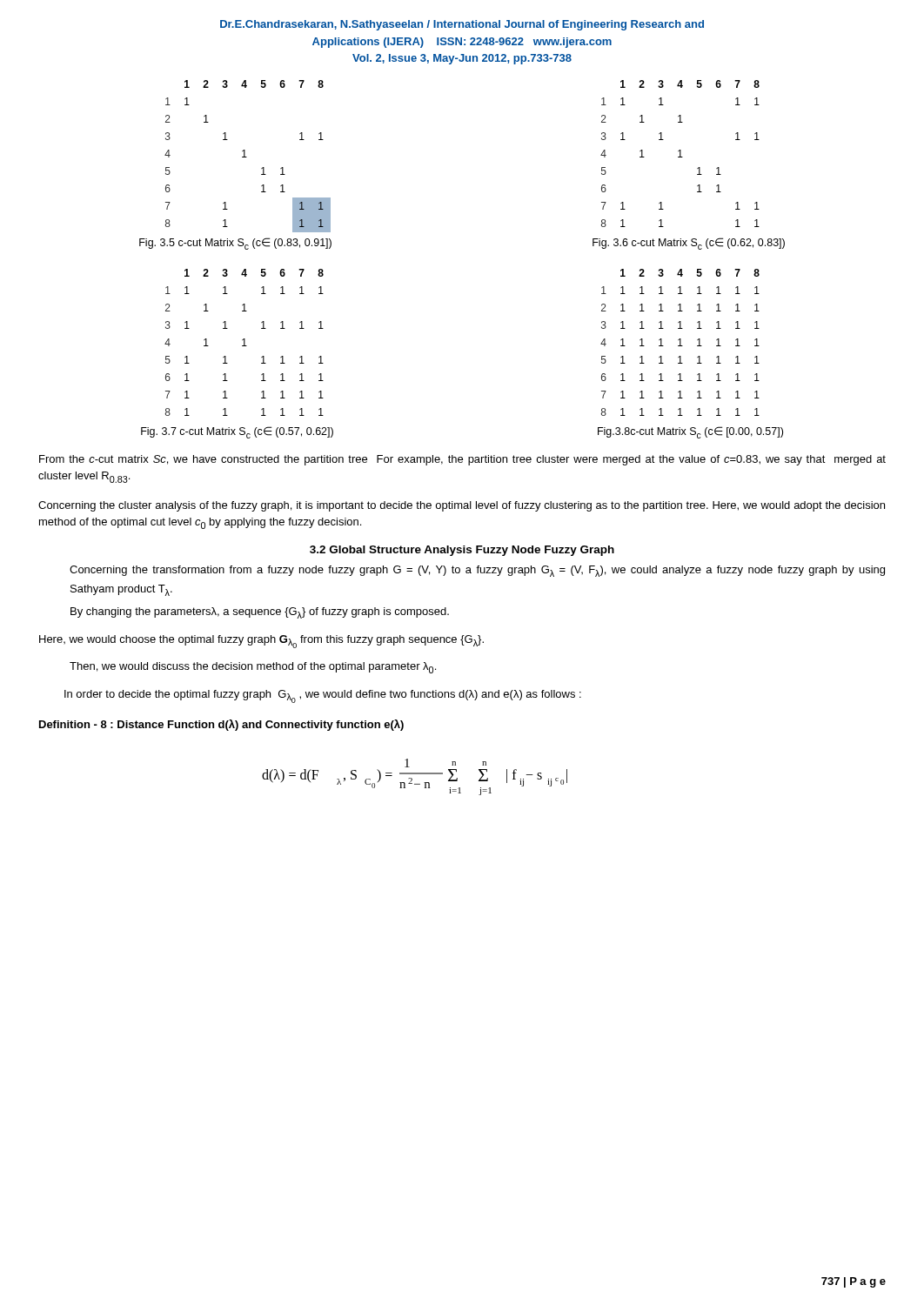924x1305 pixels.
Task: Locate the passage starting "Fig.3.8c-cut Matrix Sc (c∈ [0.00, 0.57])"
Action: tap(690, 433)
